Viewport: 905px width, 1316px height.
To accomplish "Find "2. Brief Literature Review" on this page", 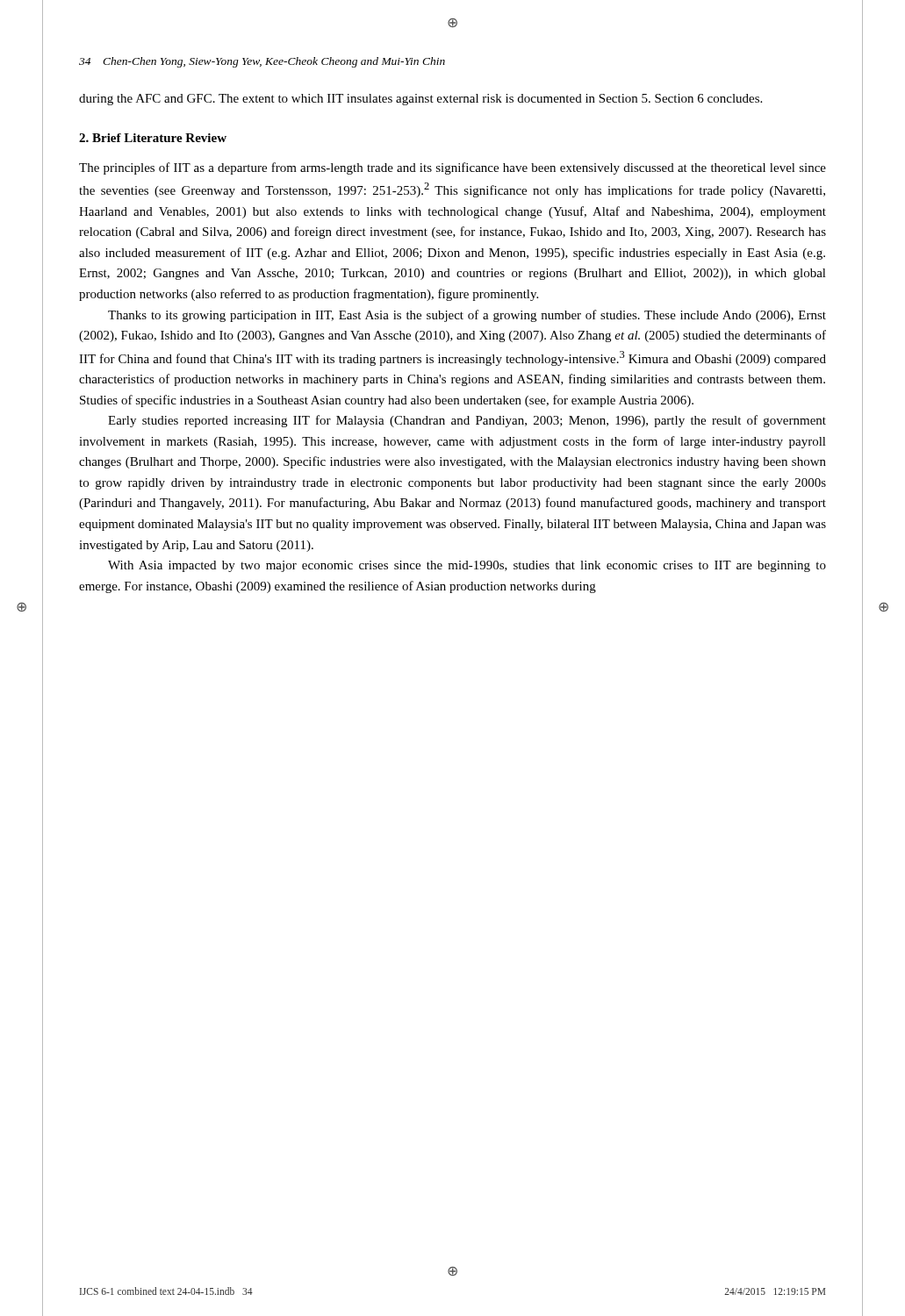I will tap(153, 138).
